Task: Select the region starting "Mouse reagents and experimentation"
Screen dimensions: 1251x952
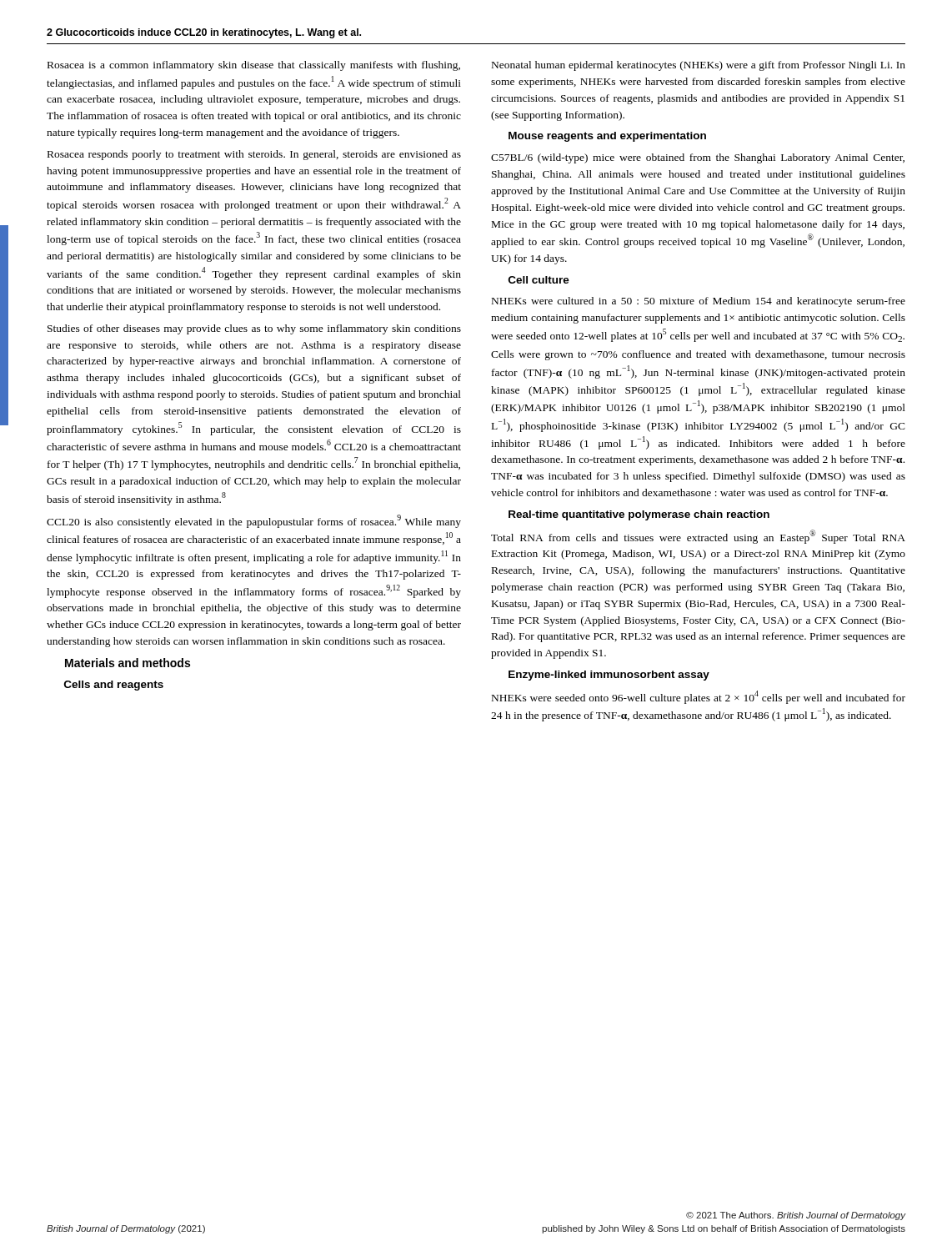Action: coord(698,136)
